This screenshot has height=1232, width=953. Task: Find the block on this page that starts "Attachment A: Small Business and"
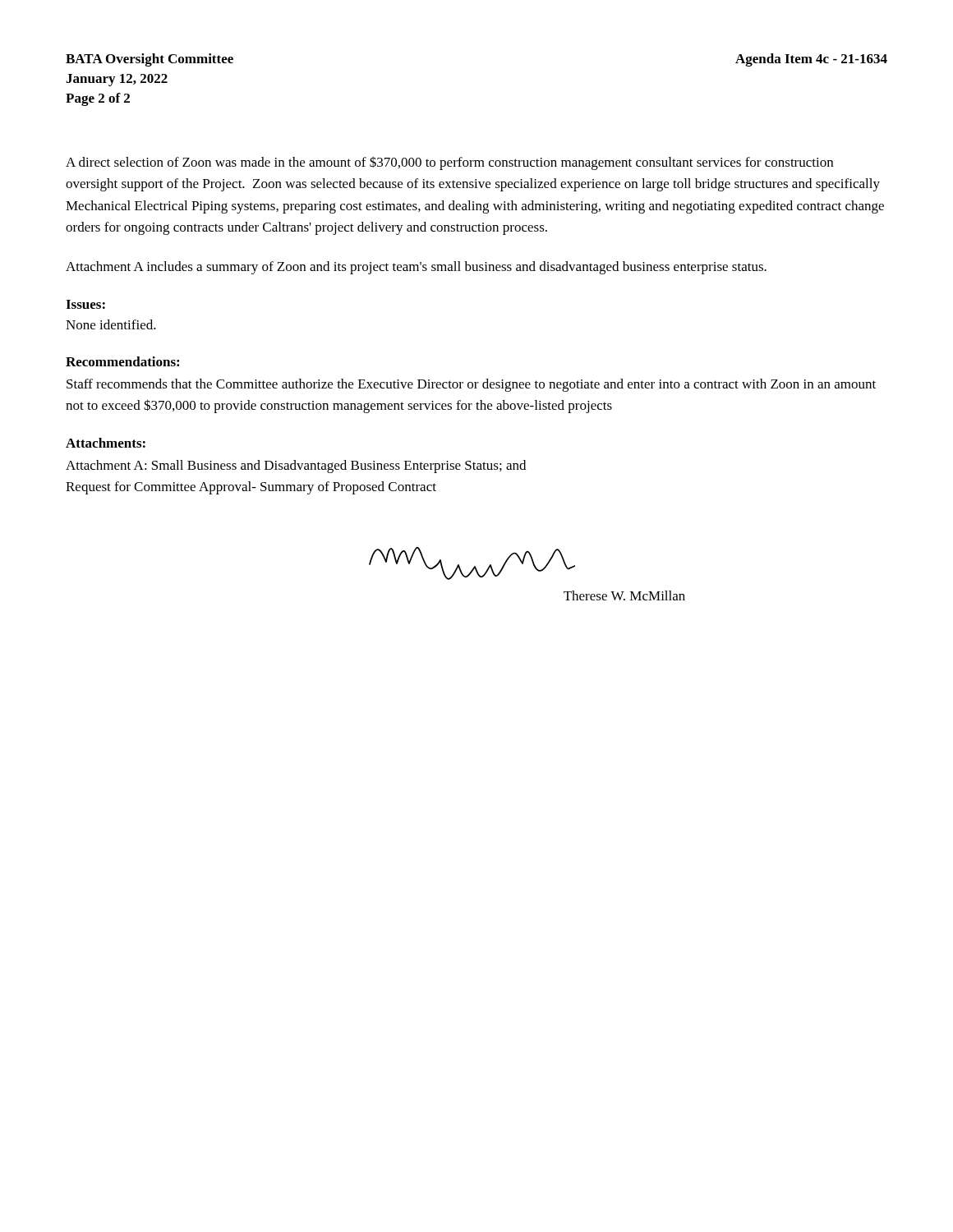(296, 476)
